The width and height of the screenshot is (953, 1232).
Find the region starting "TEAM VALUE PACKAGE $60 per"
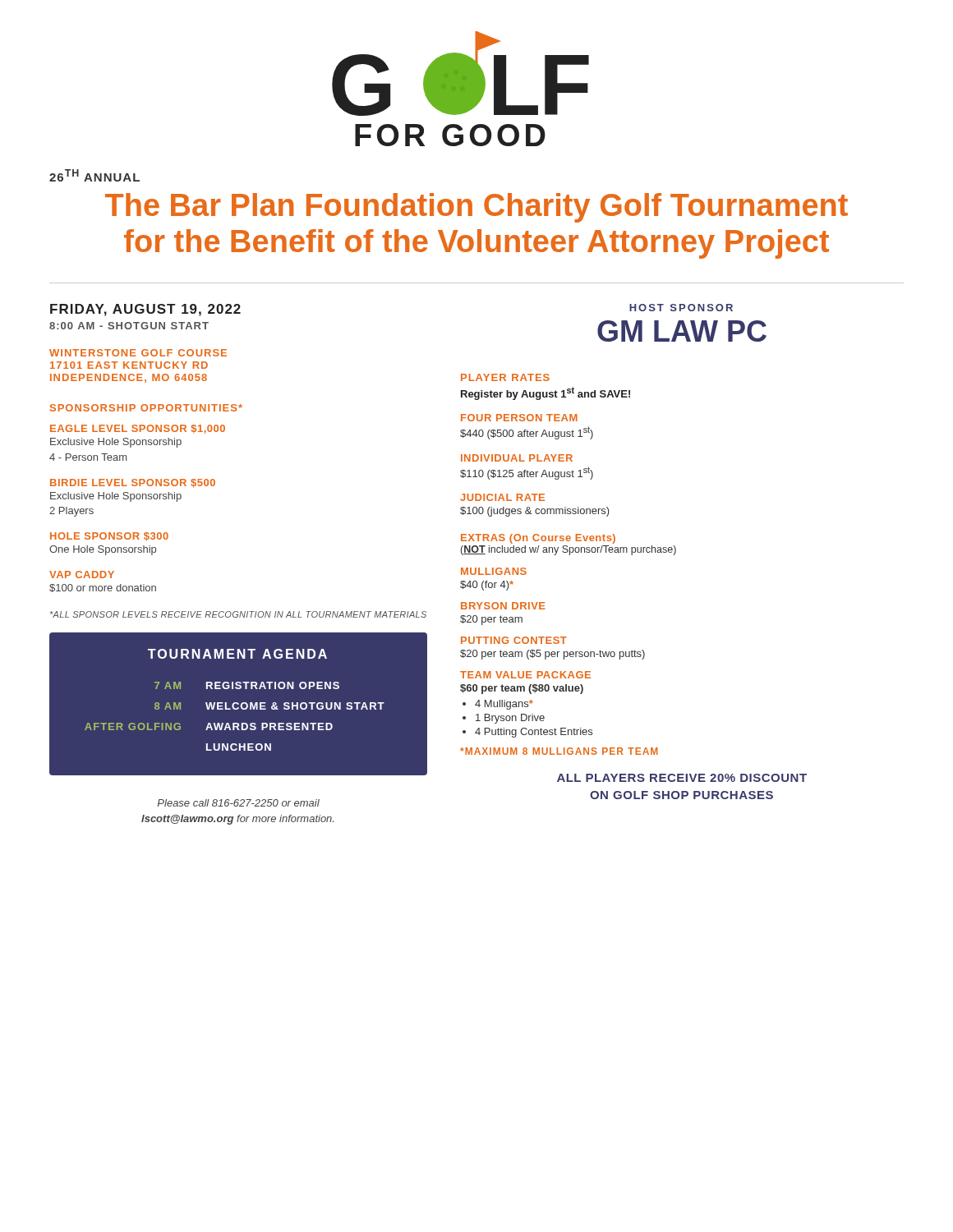click(x=525, y=675)
